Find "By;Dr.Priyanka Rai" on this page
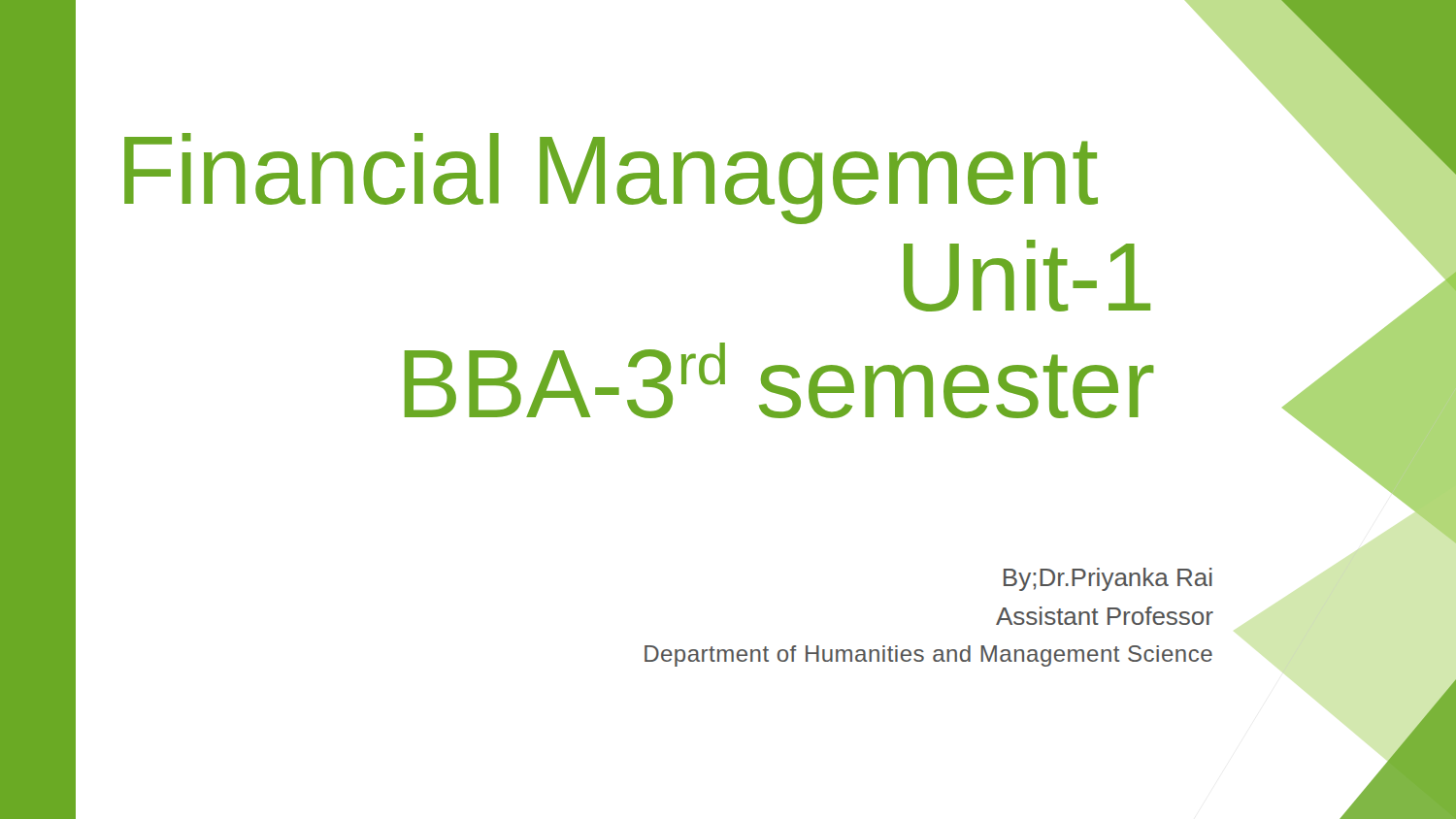This screenshot has width=1456, height=819. pyautogui.click(x=1108, y=579)
